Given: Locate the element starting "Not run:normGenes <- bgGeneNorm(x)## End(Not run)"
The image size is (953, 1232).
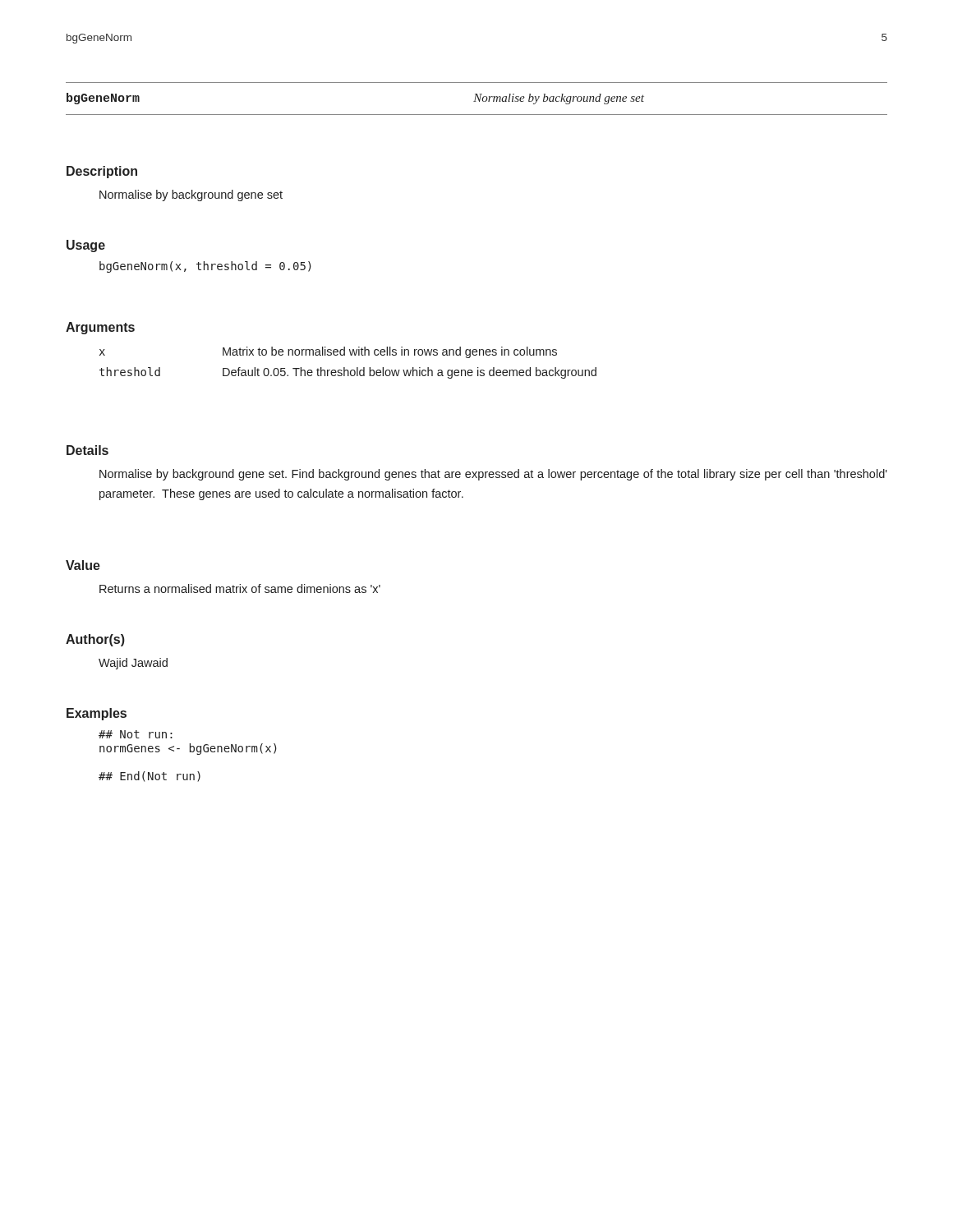Looking at the screenshot, I should [x=189, y=755].
